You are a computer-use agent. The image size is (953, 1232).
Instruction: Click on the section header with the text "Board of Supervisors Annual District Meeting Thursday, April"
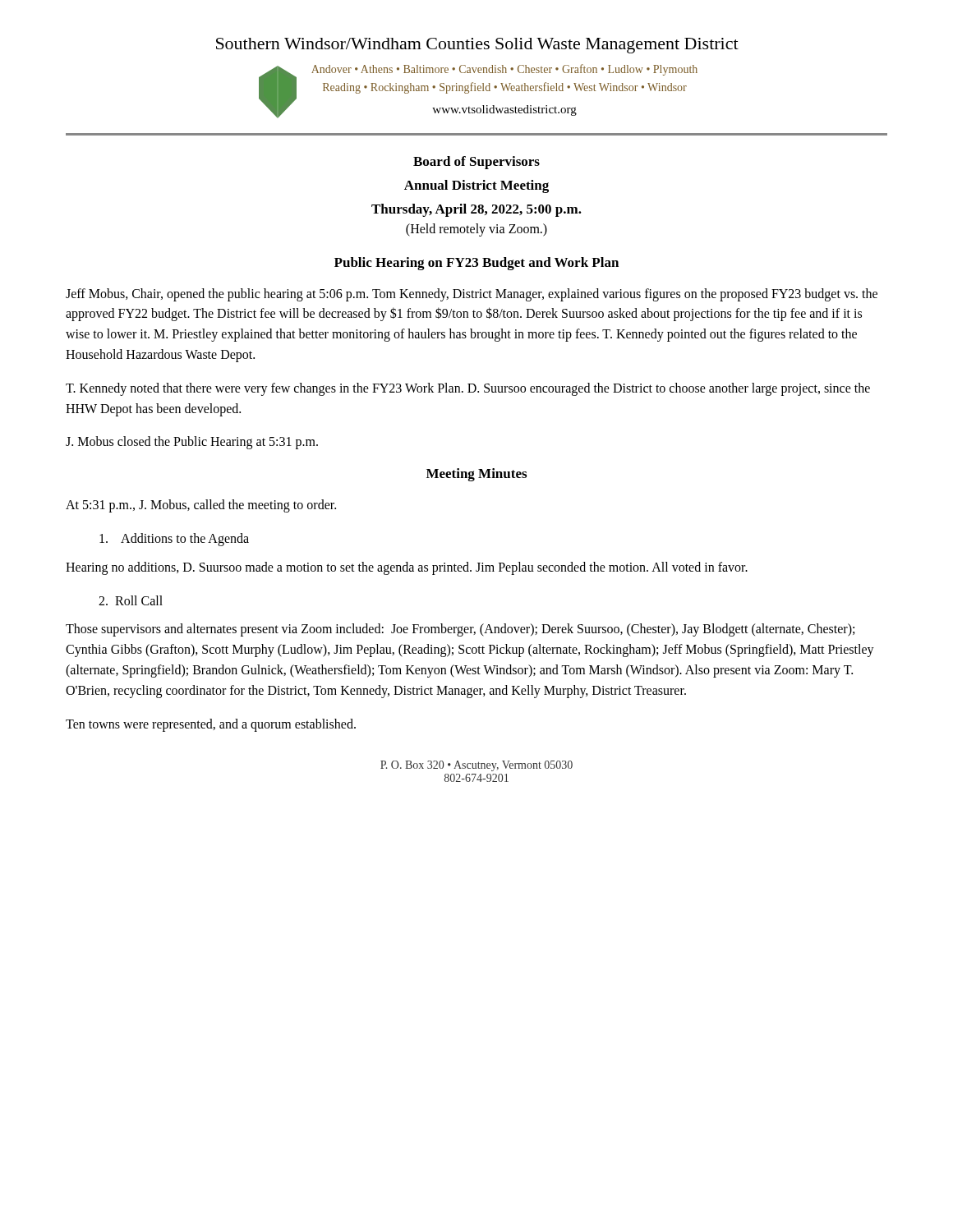click(476, 193)
